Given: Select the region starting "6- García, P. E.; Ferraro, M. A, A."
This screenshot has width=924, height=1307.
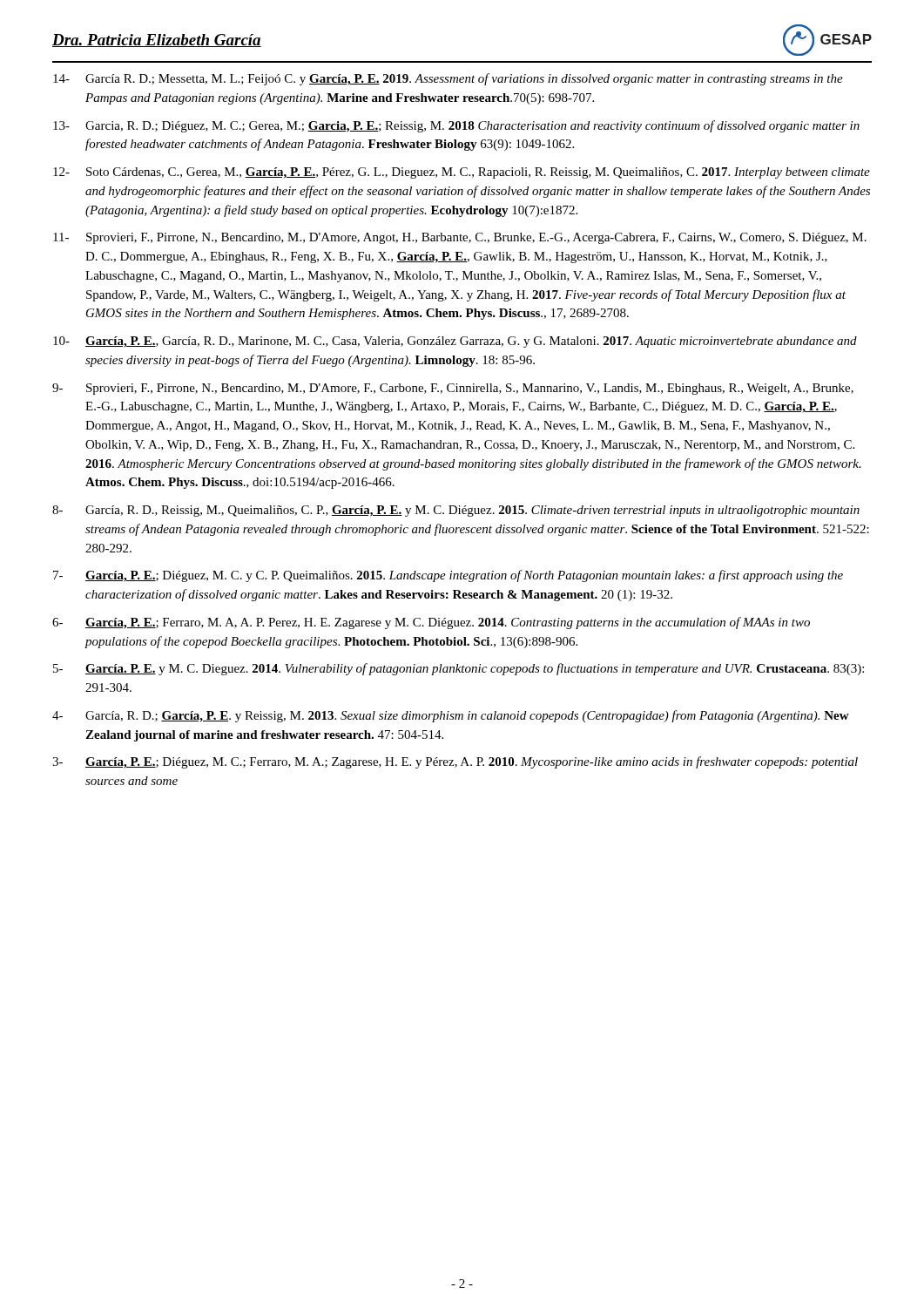Looking at the screenshot, I should pyautogui.click(x=462, y=632).
